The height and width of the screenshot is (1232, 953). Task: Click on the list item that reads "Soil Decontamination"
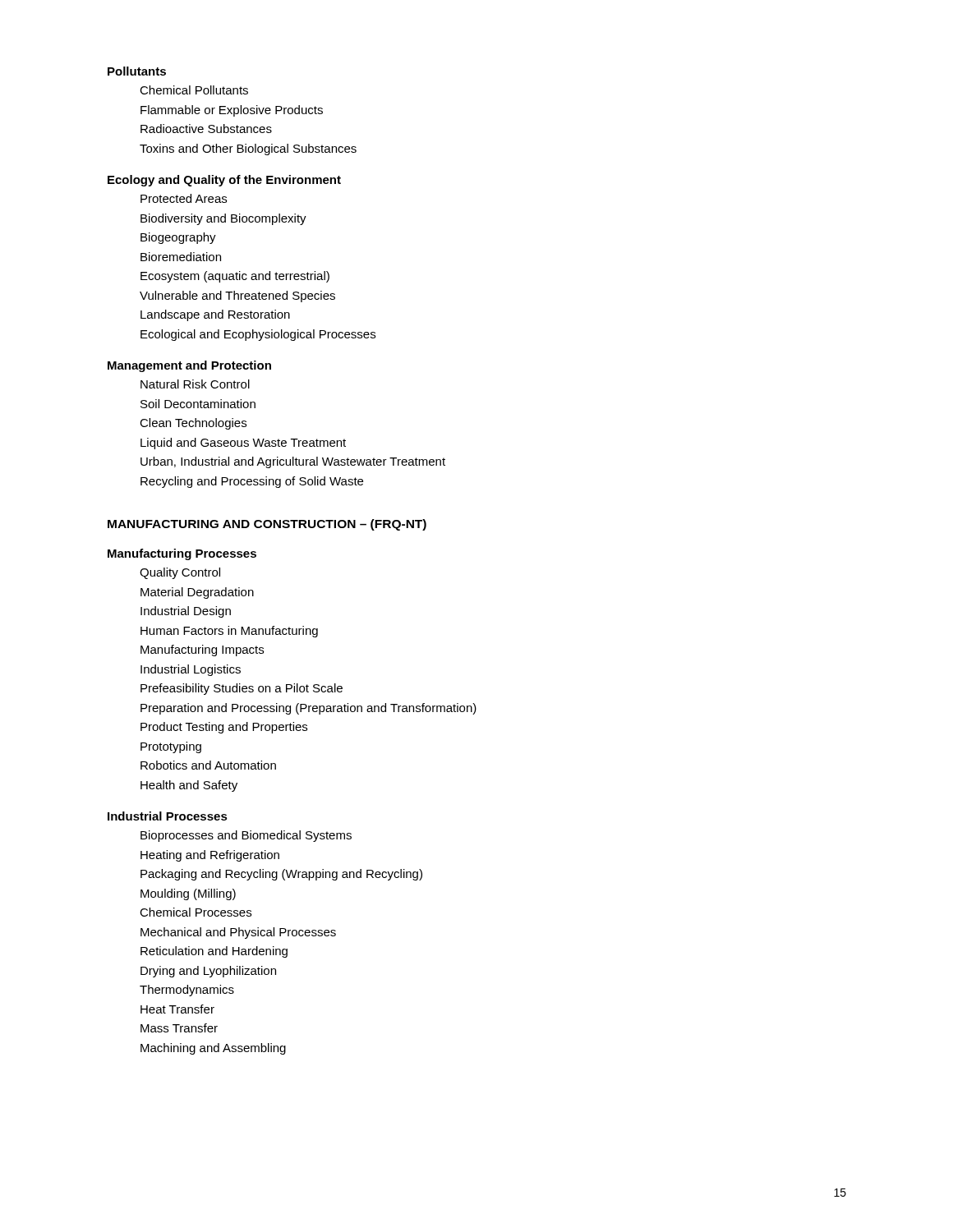coord(198,403)
